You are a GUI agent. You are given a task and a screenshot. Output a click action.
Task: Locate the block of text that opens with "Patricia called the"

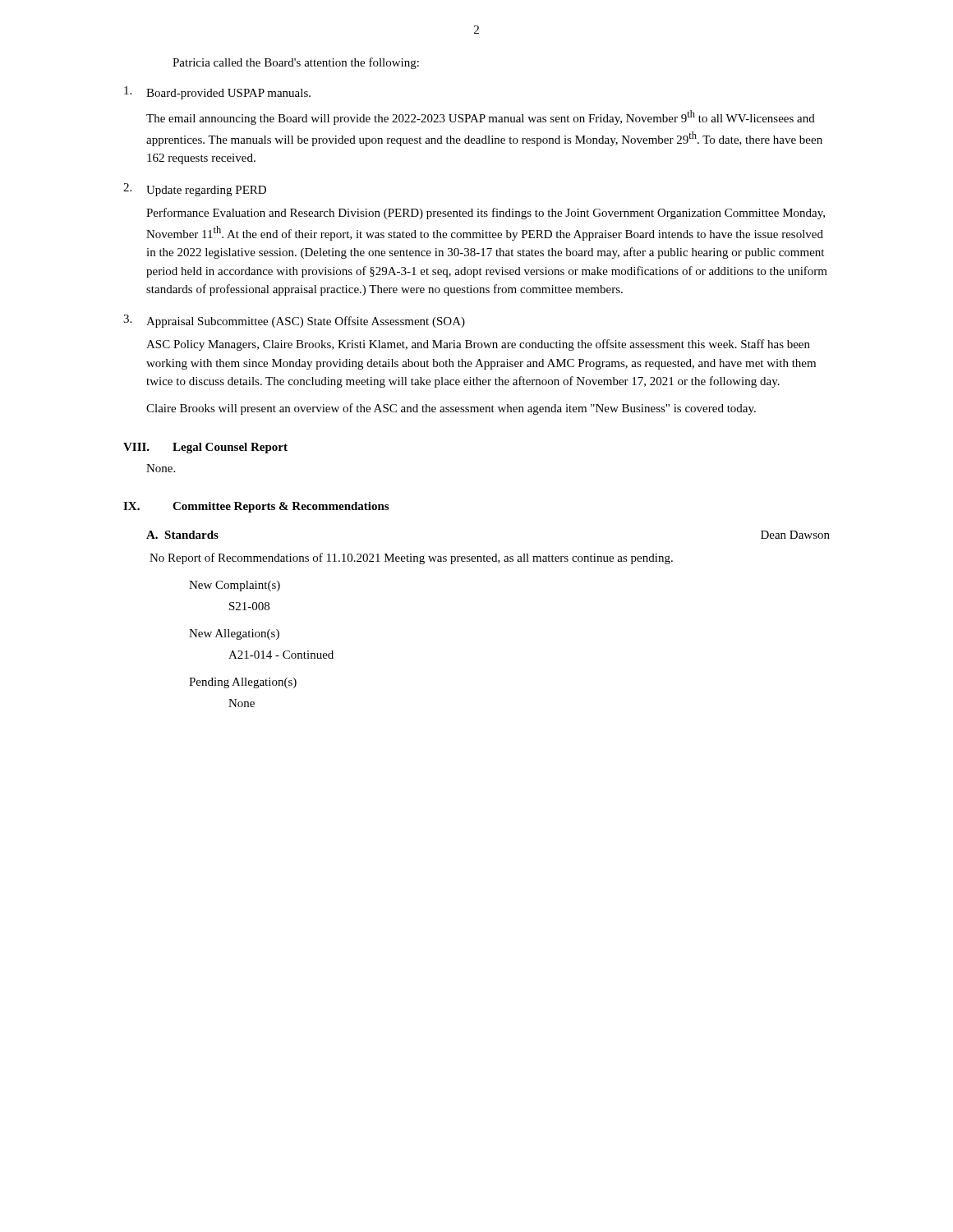[x=296, y=62]
